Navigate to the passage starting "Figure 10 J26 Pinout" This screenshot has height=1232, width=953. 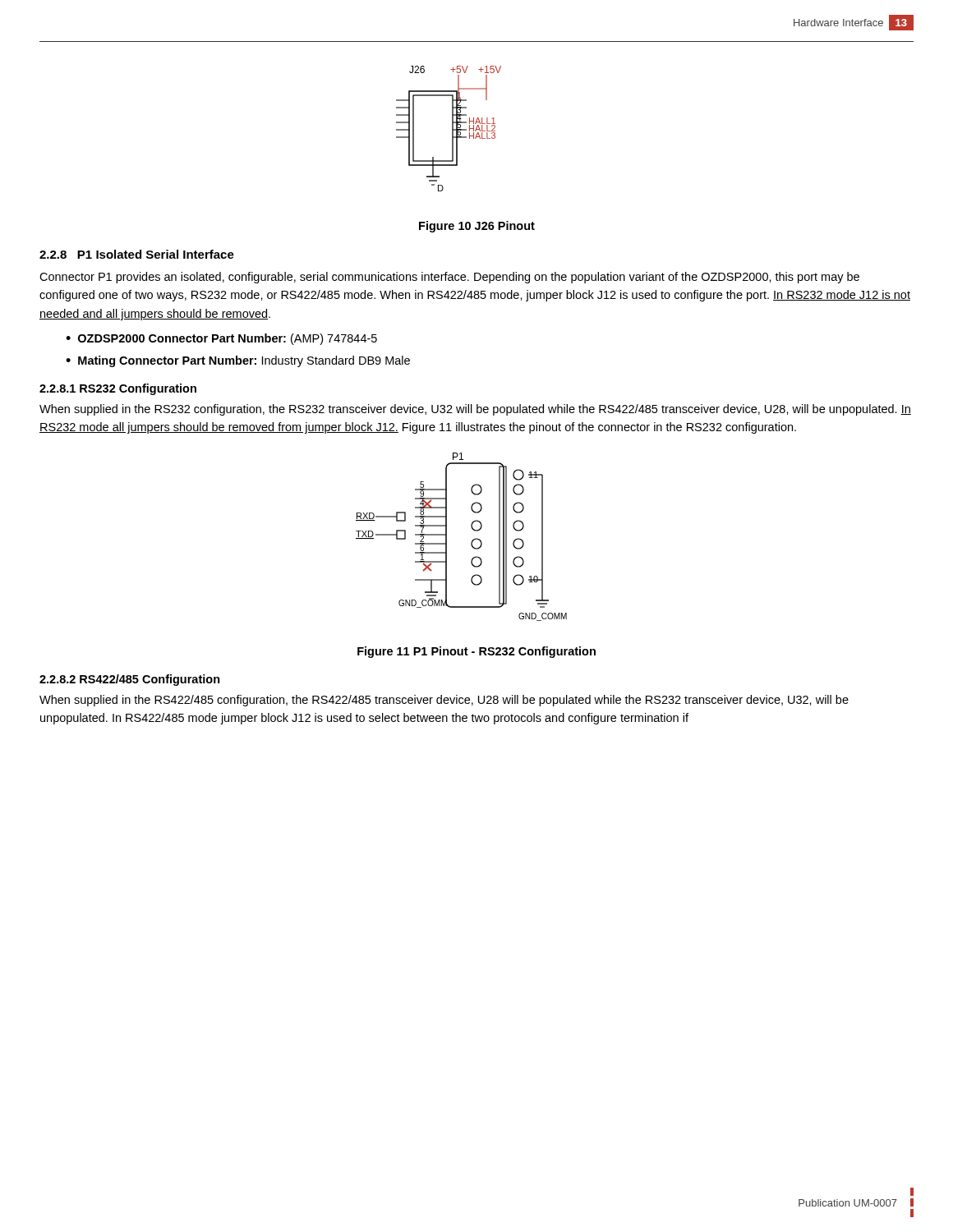point(476,226)
